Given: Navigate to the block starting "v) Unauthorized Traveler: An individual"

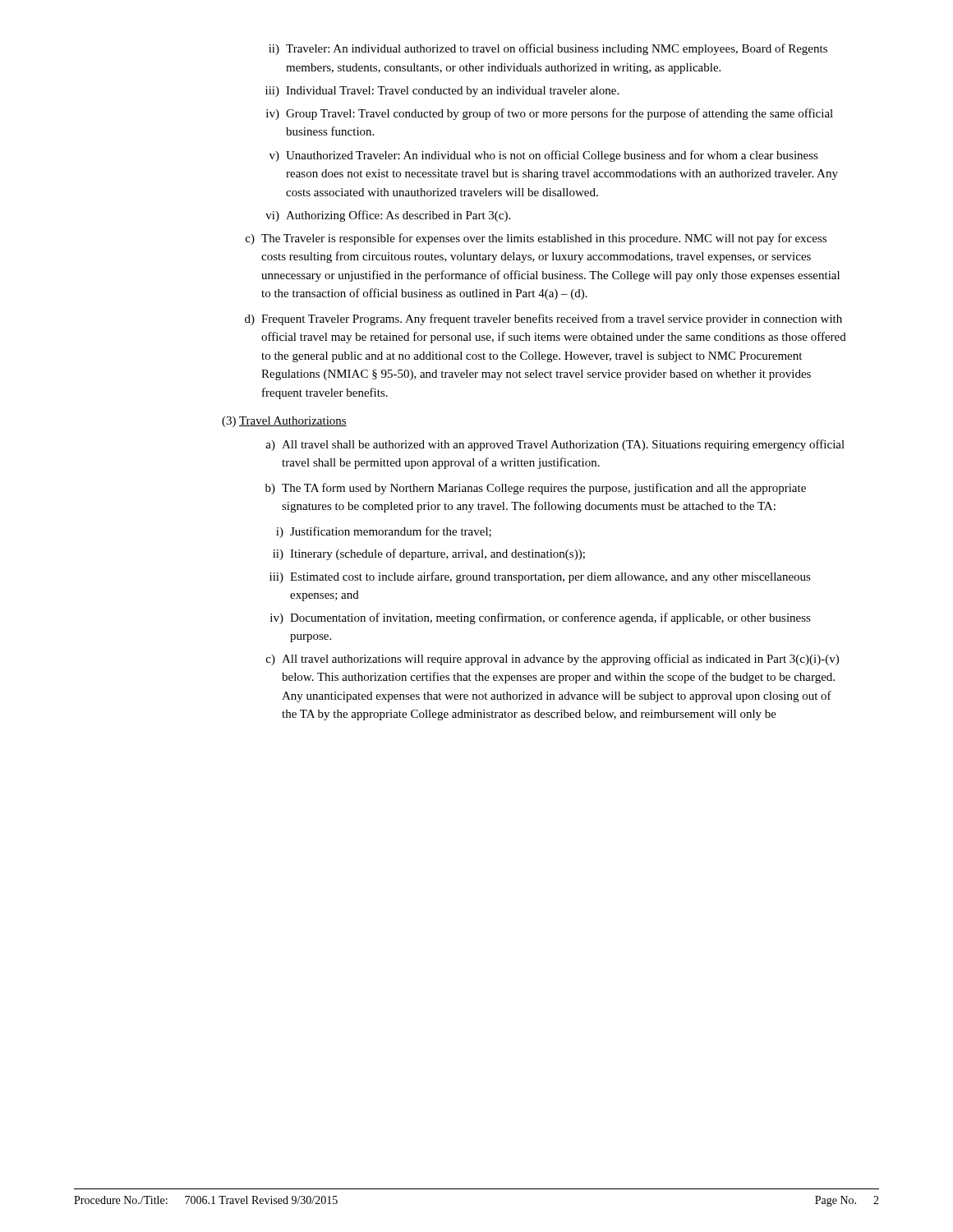Looking at the screenshot, I should click(534, 173).
